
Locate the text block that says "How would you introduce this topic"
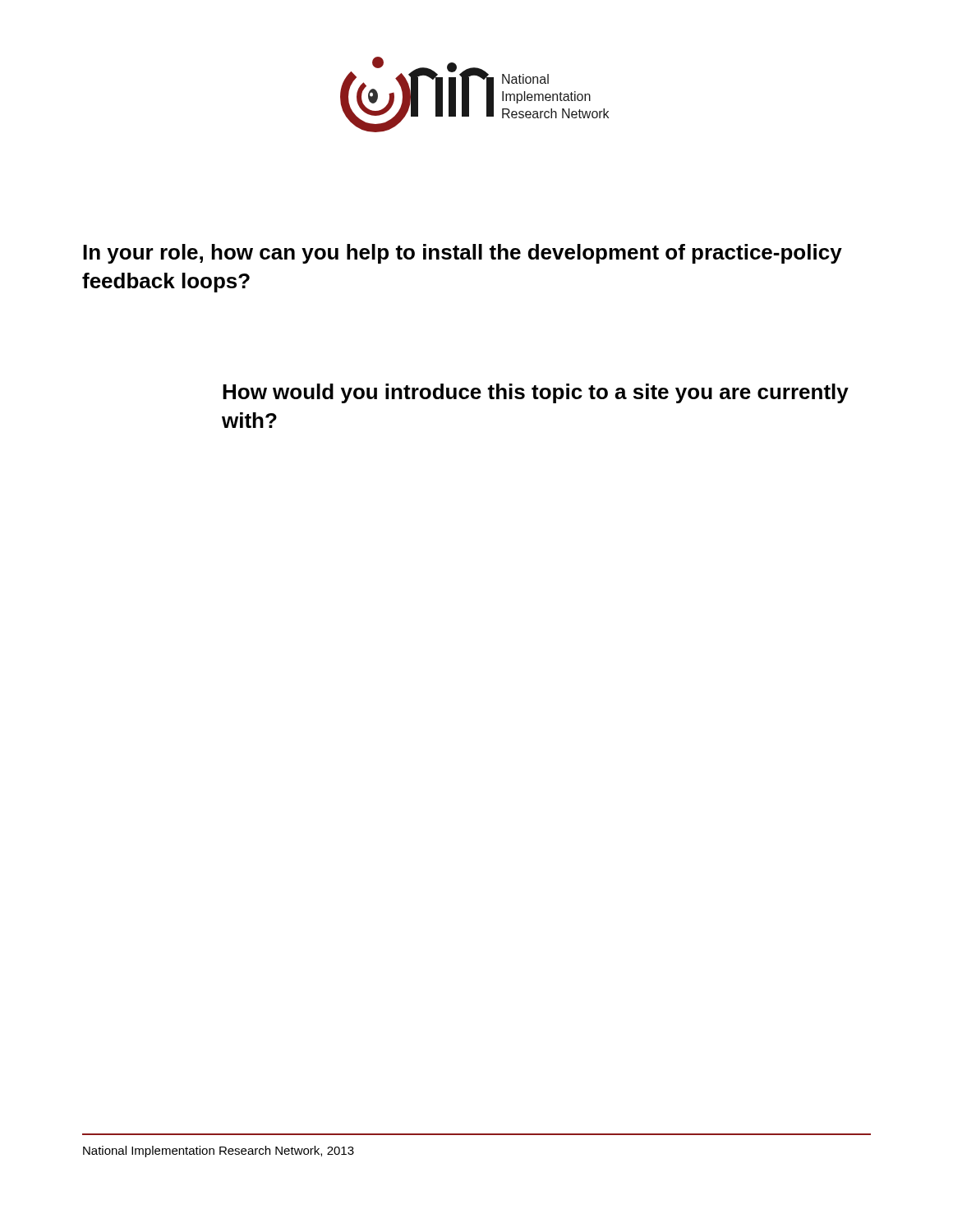click(x=535, y=406)
